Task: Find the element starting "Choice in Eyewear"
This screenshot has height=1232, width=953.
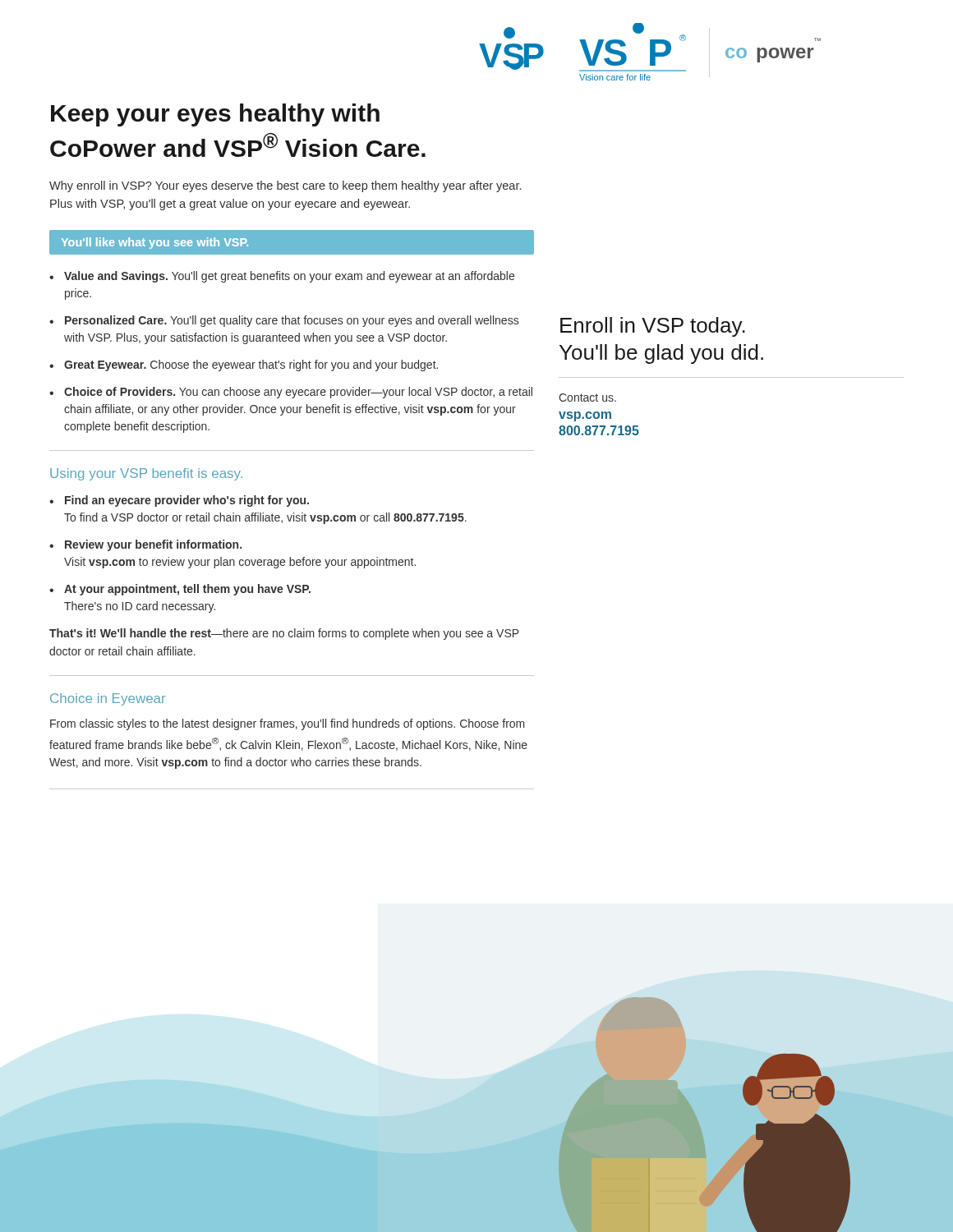Action: pos(108,699)
